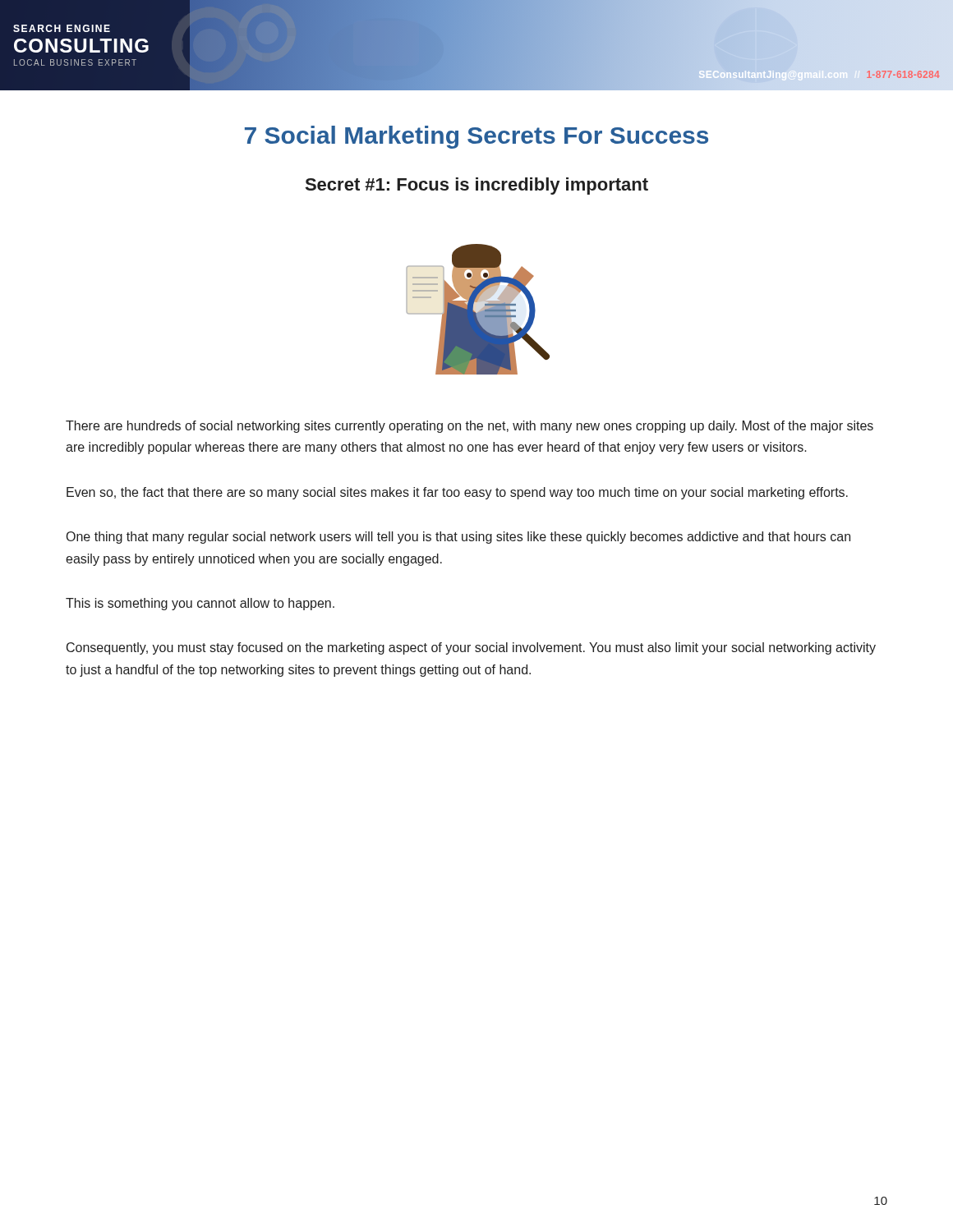Locate the text block that reads "One thing that many regular social network users"
Viewport: 953px width, 1232px height.
(x=458, y=548)
